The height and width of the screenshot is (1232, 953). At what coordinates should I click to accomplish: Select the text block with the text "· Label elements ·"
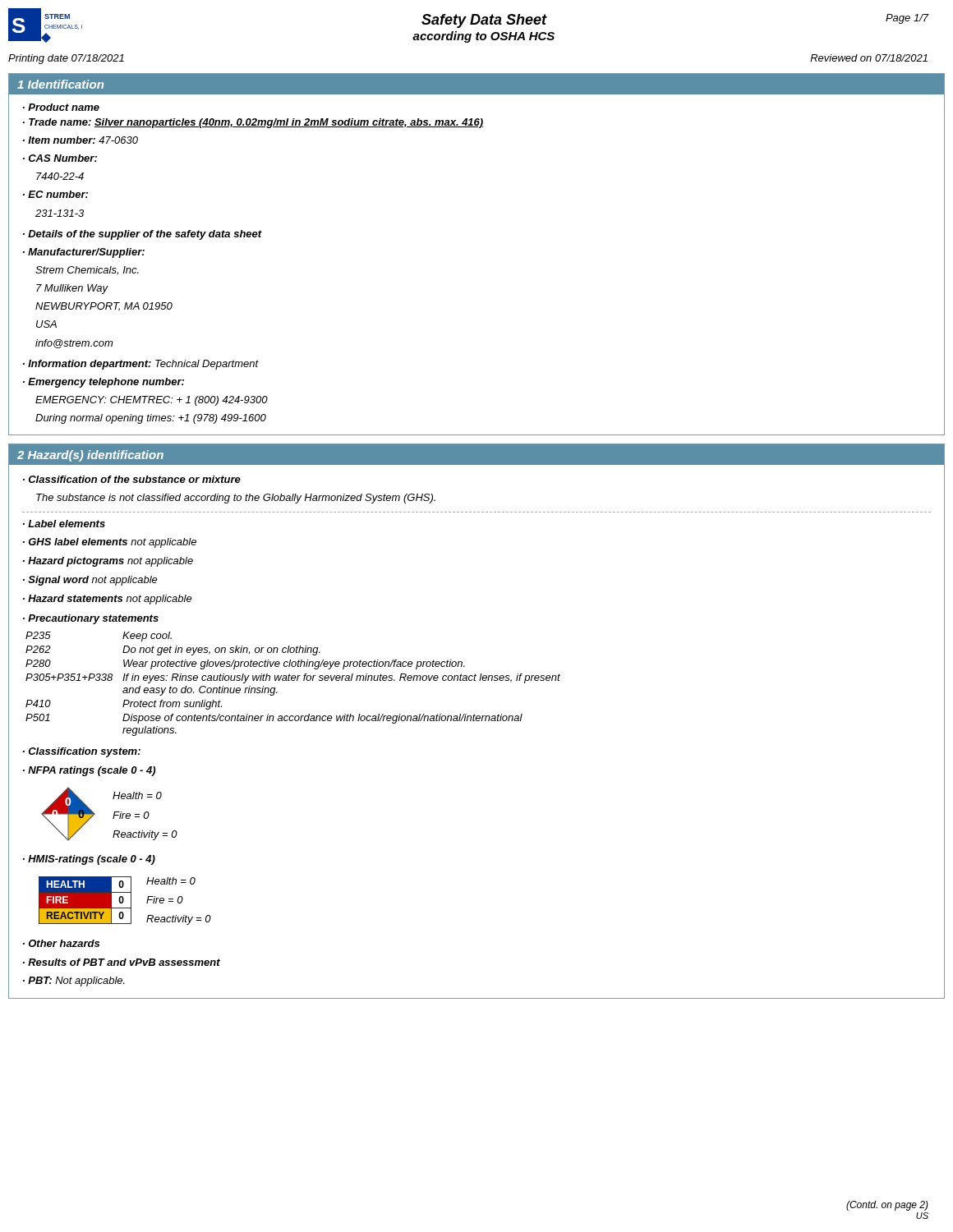(x=64, y=524)
